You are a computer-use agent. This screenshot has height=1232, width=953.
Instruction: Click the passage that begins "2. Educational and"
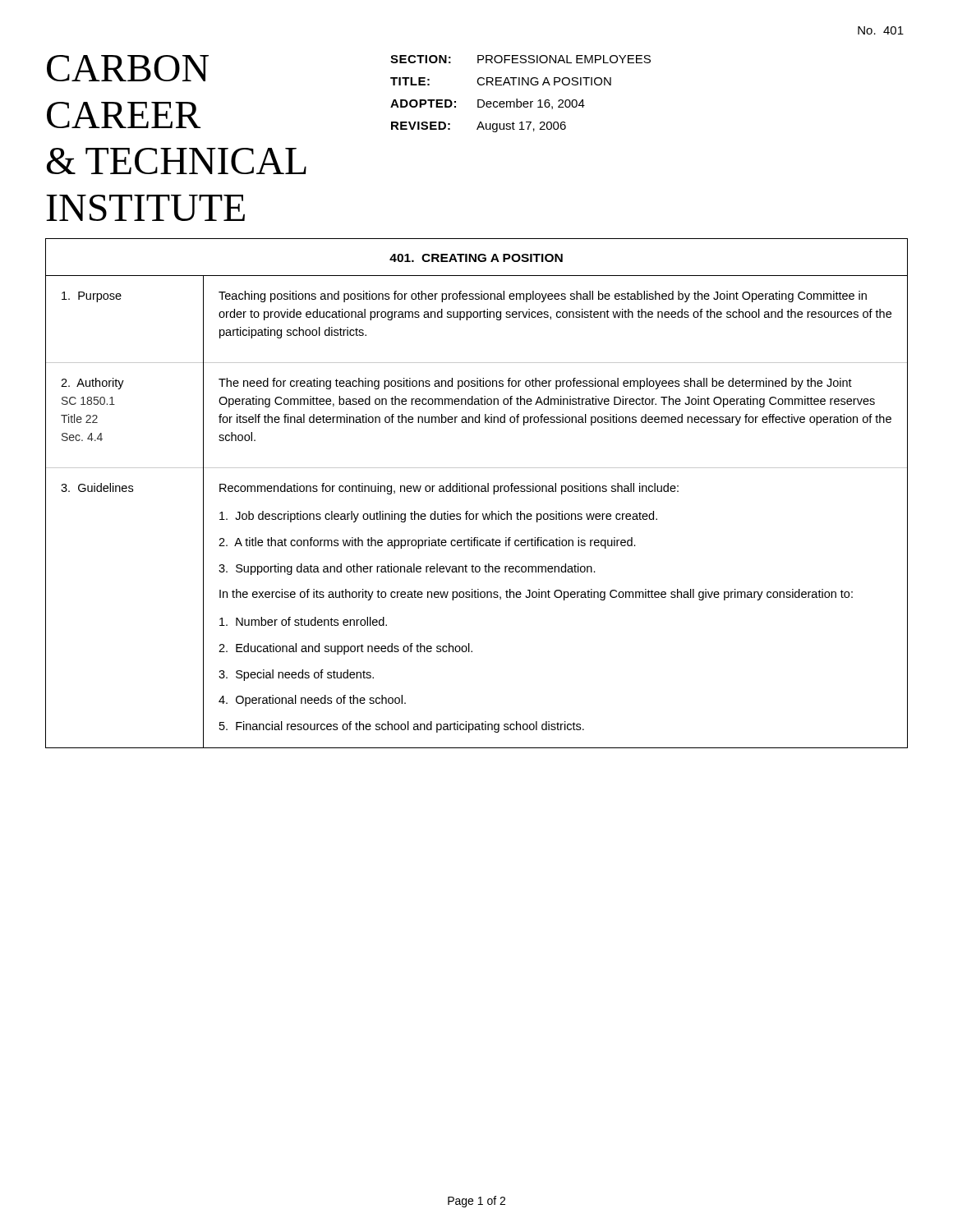click(346, 648)
